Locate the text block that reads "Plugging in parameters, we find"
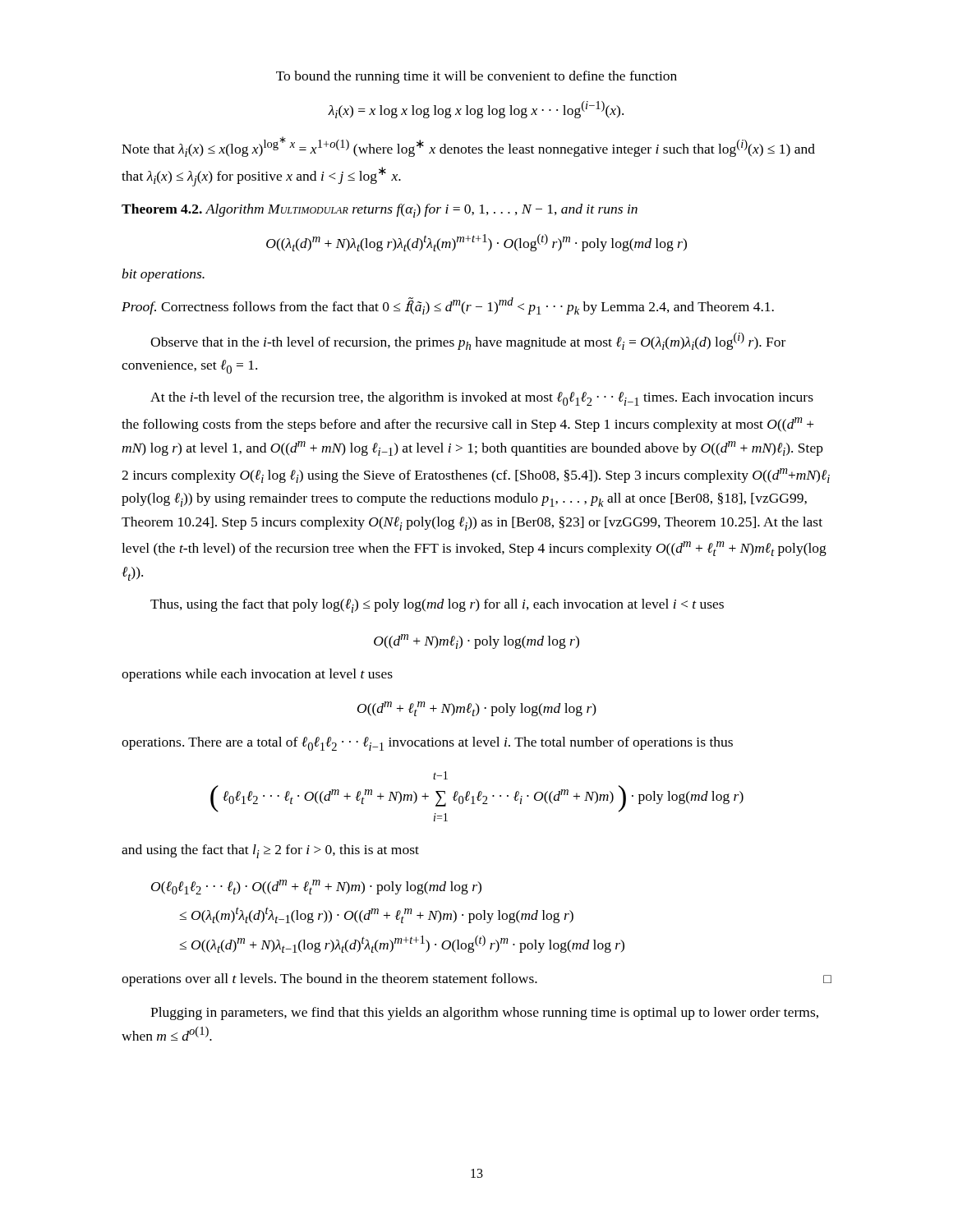 [x=470, y=1024]
